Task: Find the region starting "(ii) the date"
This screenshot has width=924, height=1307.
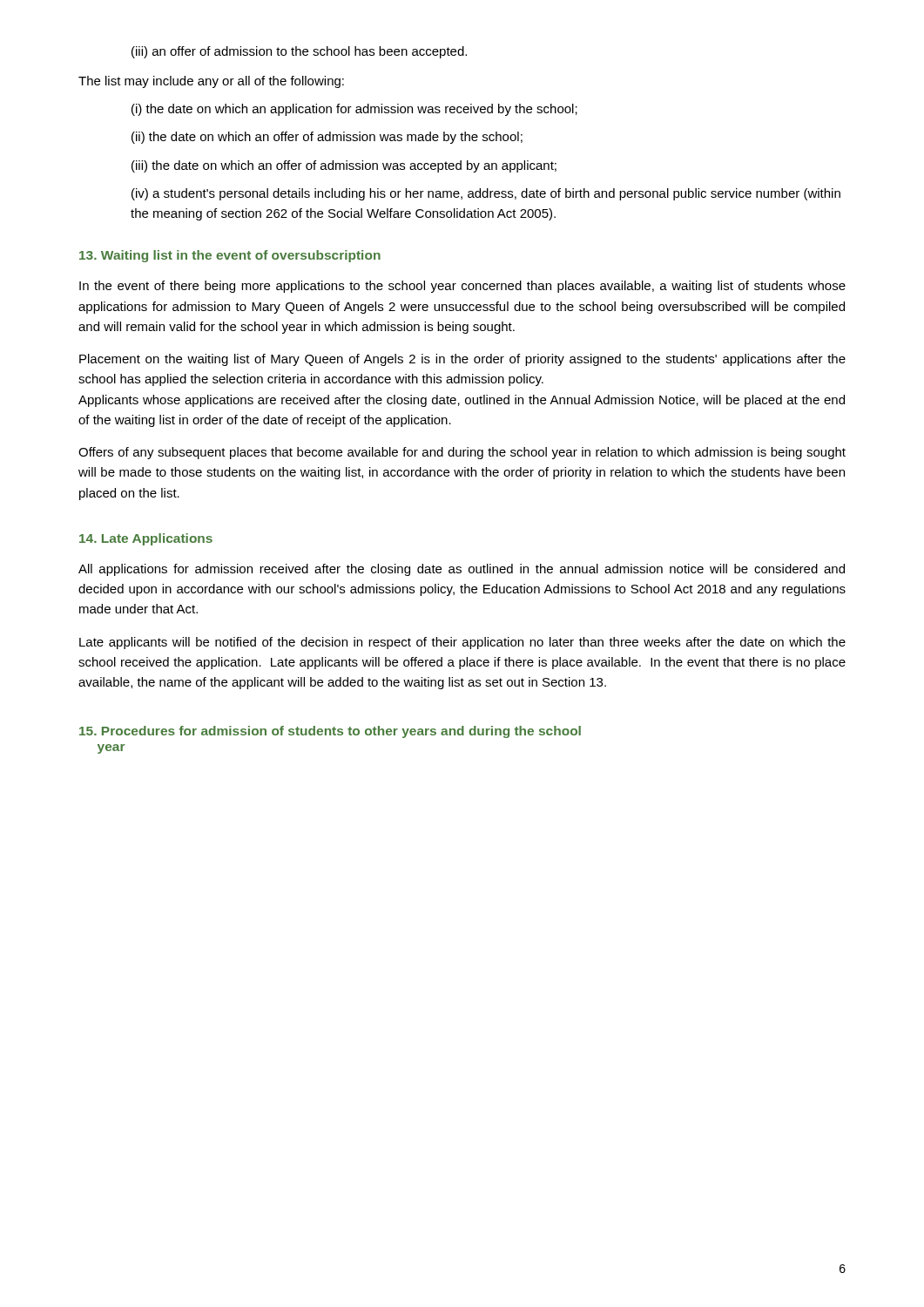Action: [327, 137]
